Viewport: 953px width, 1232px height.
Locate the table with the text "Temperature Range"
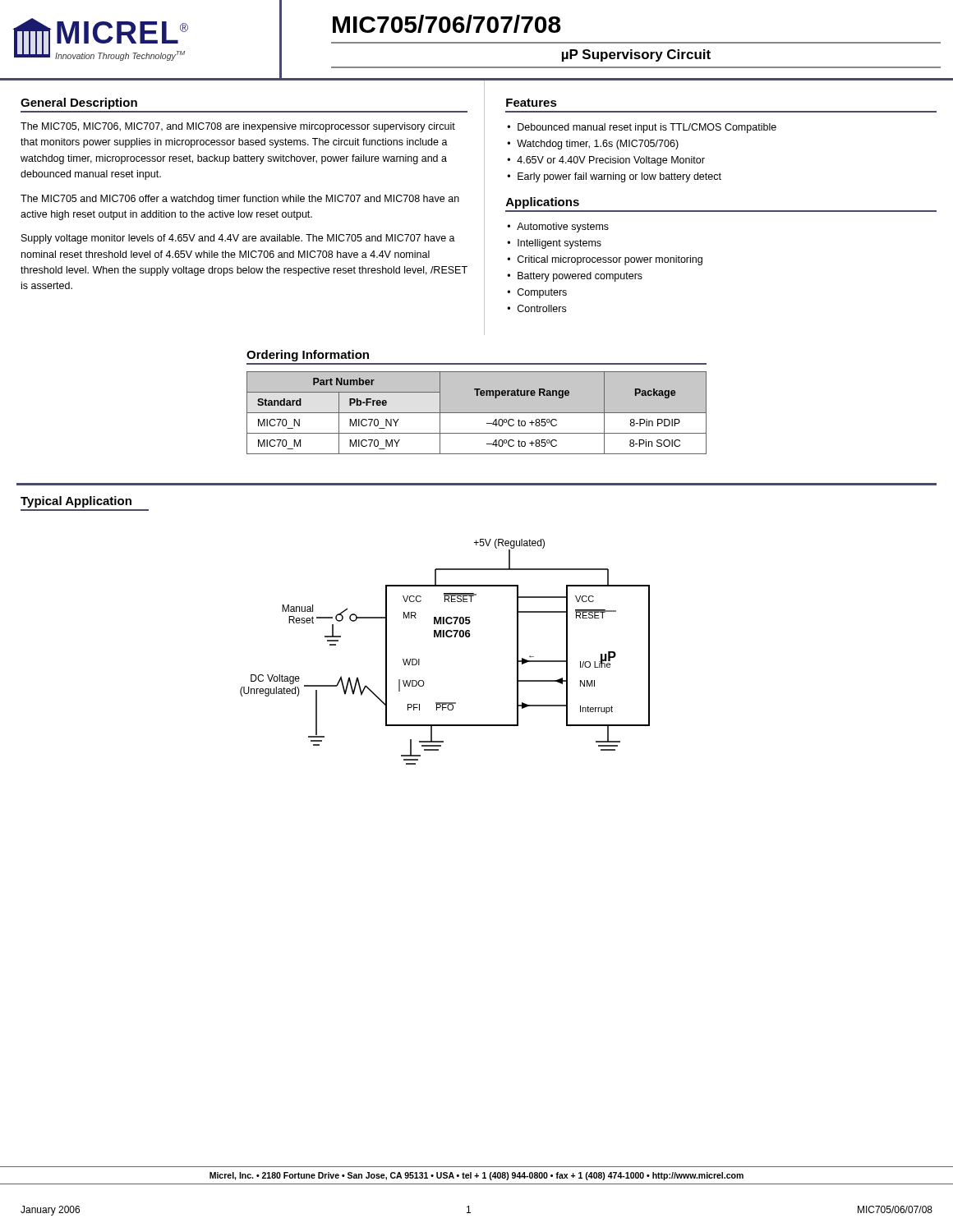click(x=589, y=413)
